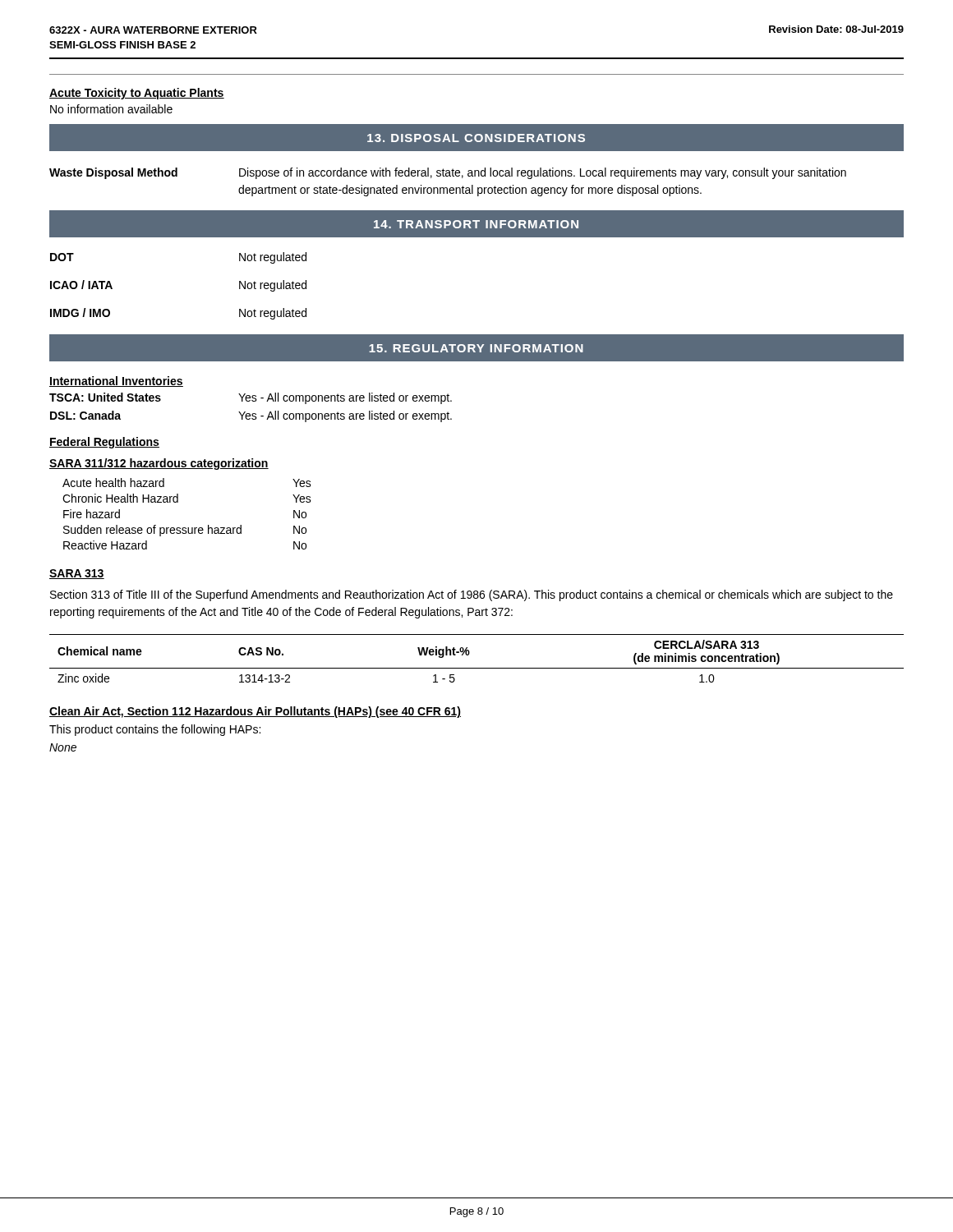Point to the text starting "This product contains the following HAPs:"
953x1232 pixels.
(x=155, y=730)
